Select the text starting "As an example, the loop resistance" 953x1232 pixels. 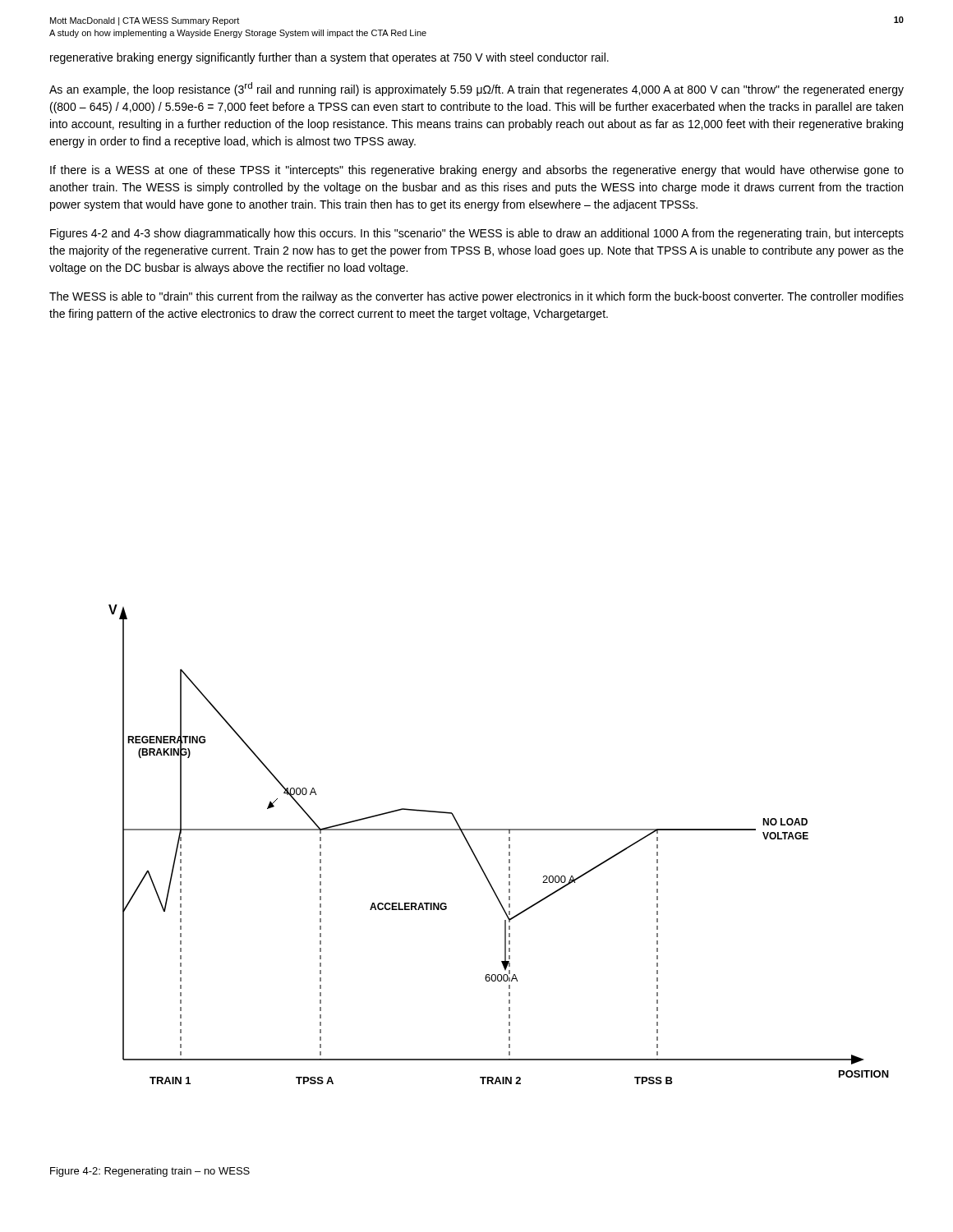(476, 114)
